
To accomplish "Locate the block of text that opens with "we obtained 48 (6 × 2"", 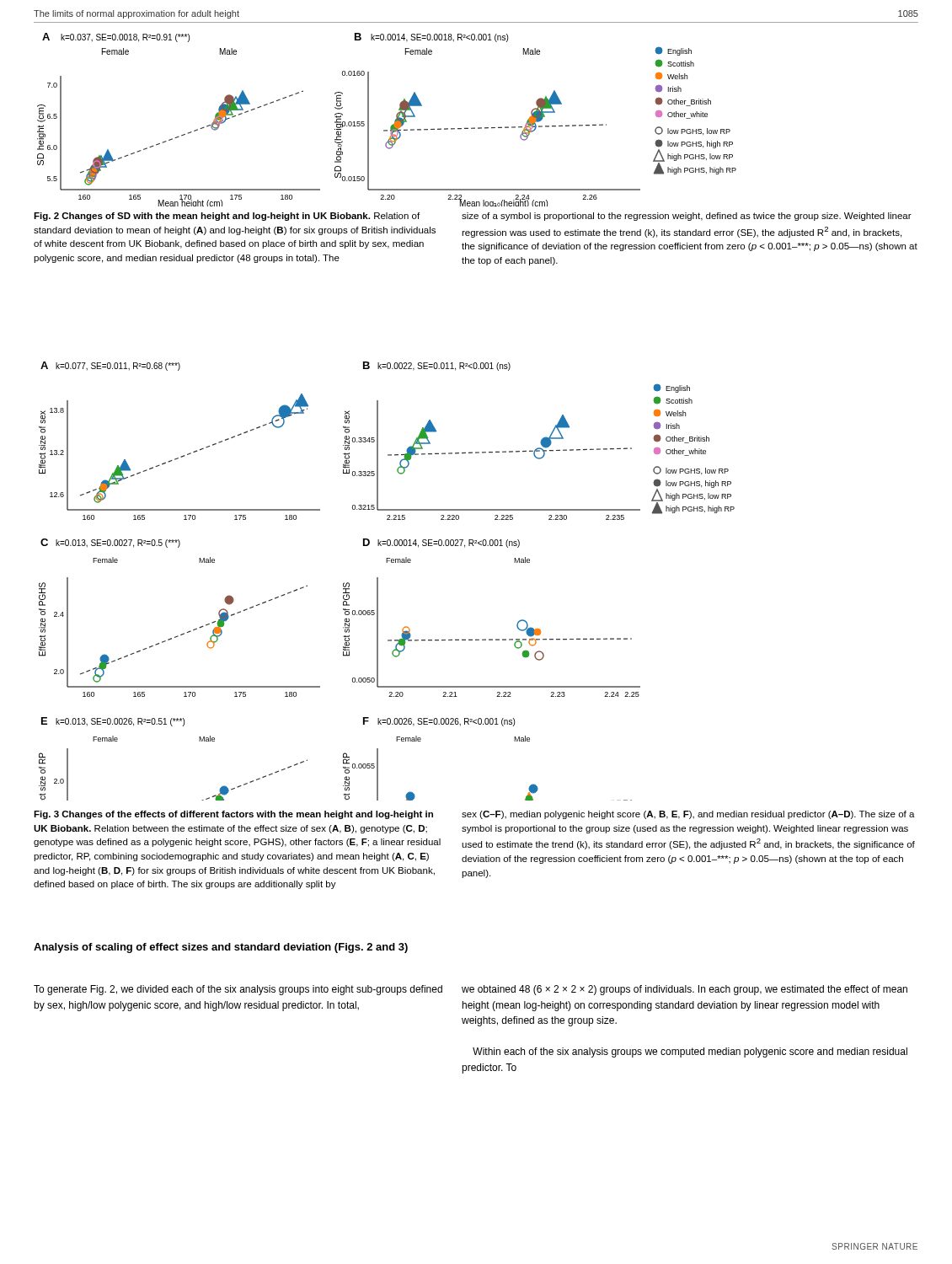I will 685,990.
